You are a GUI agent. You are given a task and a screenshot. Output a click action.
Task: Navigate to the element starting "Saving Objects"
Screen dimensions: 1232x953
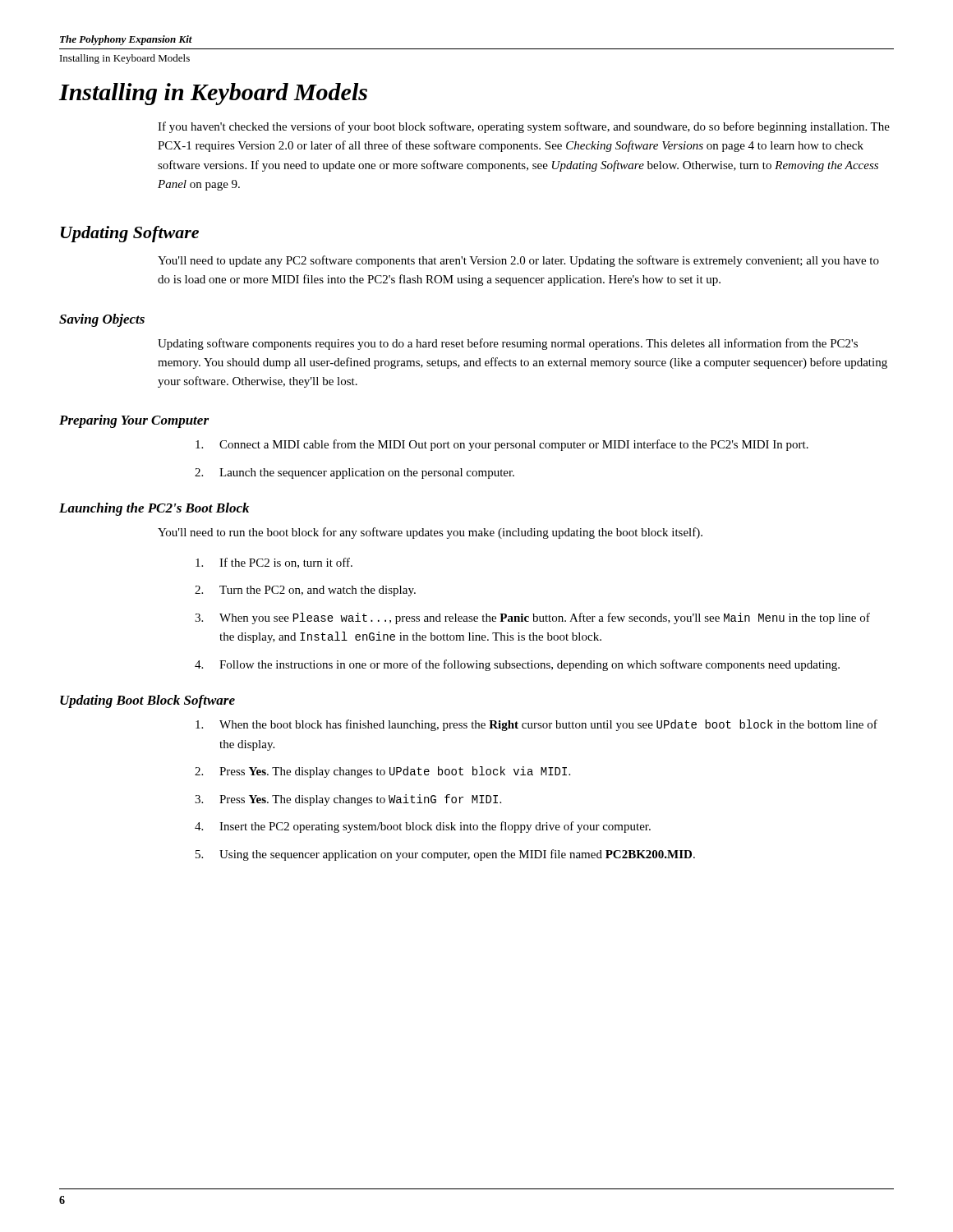tap(102, 319)
